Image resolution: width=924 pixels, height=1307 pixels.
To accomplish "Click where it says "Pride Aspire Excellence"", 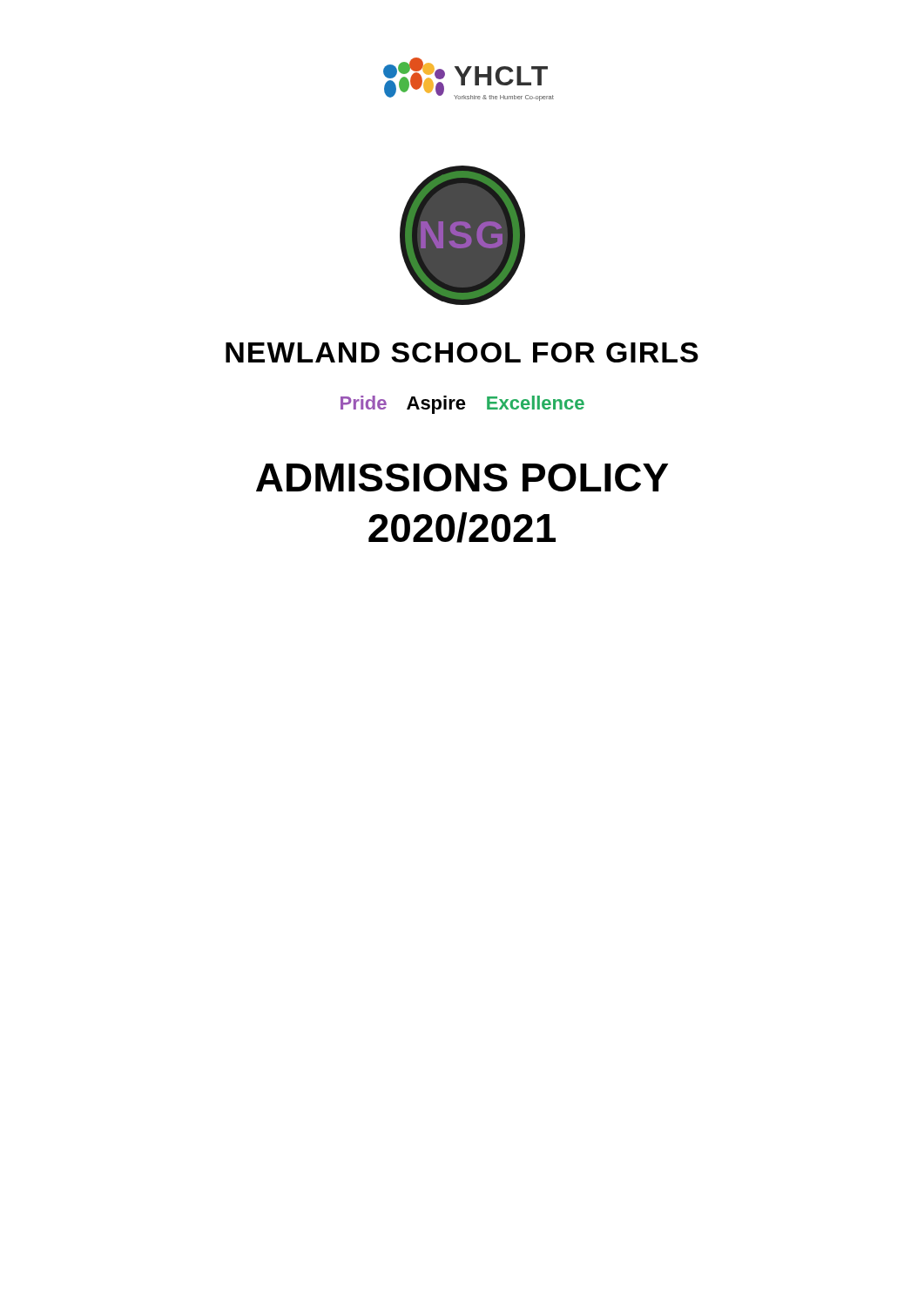I will tap(462, 403).
